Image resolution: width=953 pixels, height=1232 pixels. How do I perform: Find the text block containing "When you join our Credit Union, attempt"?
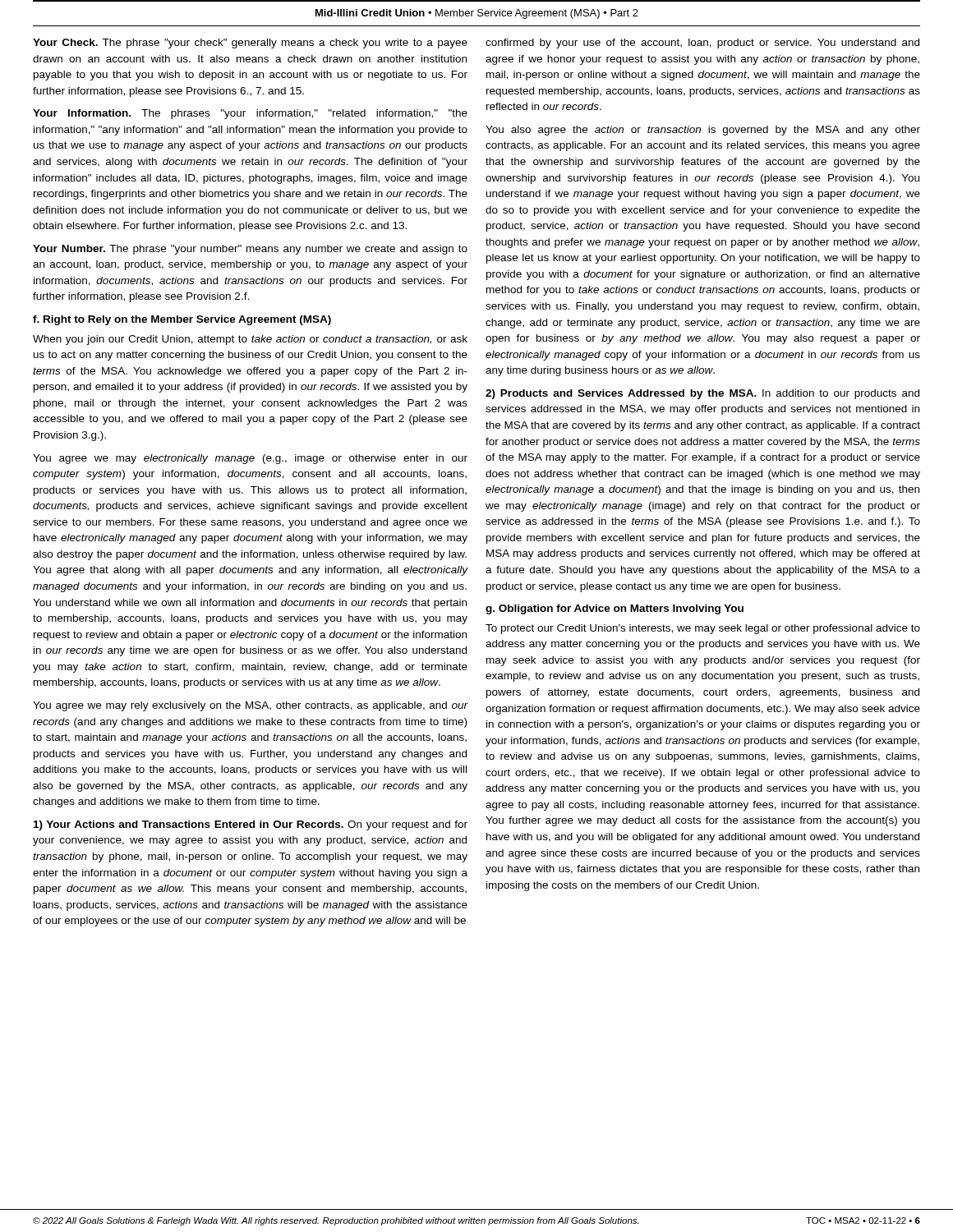[x=250, y=387]
